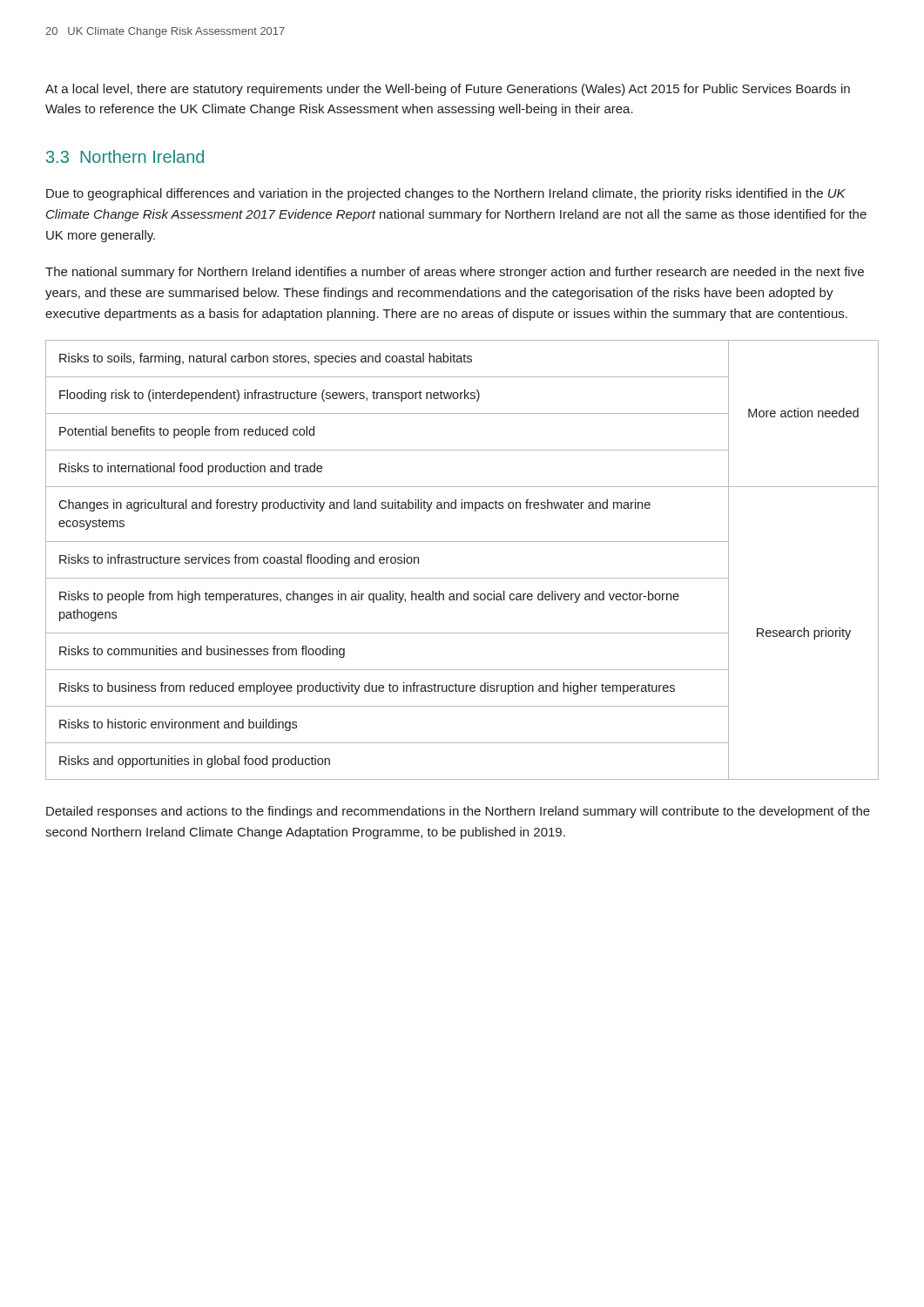Click on the region starting "The national summary for Northern"

[455, 292]
